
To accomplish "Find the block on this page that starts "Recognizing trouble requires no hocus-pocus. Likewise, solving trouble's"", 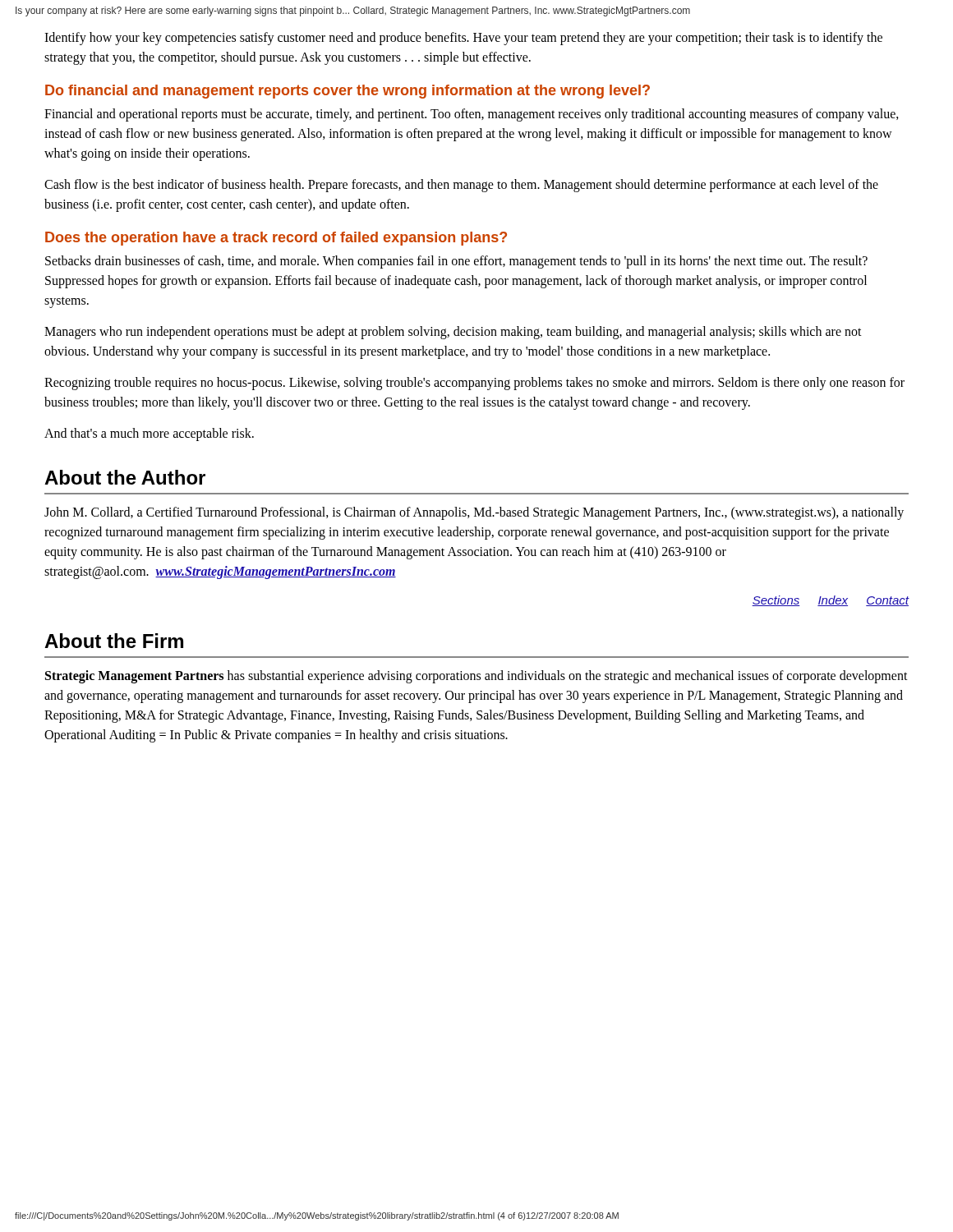I will [x=476, y=393].
